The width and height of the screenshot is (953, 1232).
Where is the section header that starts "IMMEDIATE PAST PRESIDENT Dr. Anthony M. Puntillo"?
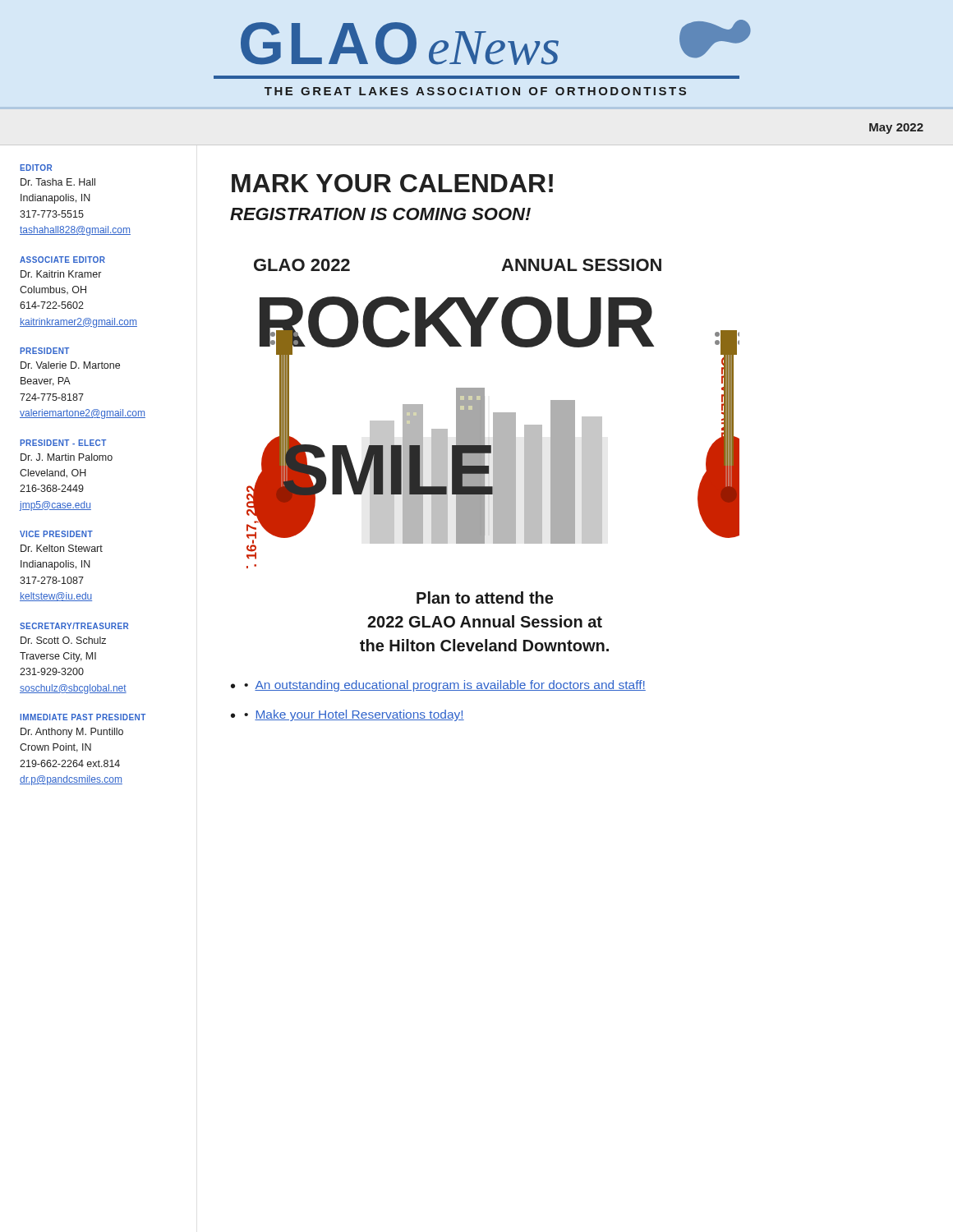[x=101, y=751]
